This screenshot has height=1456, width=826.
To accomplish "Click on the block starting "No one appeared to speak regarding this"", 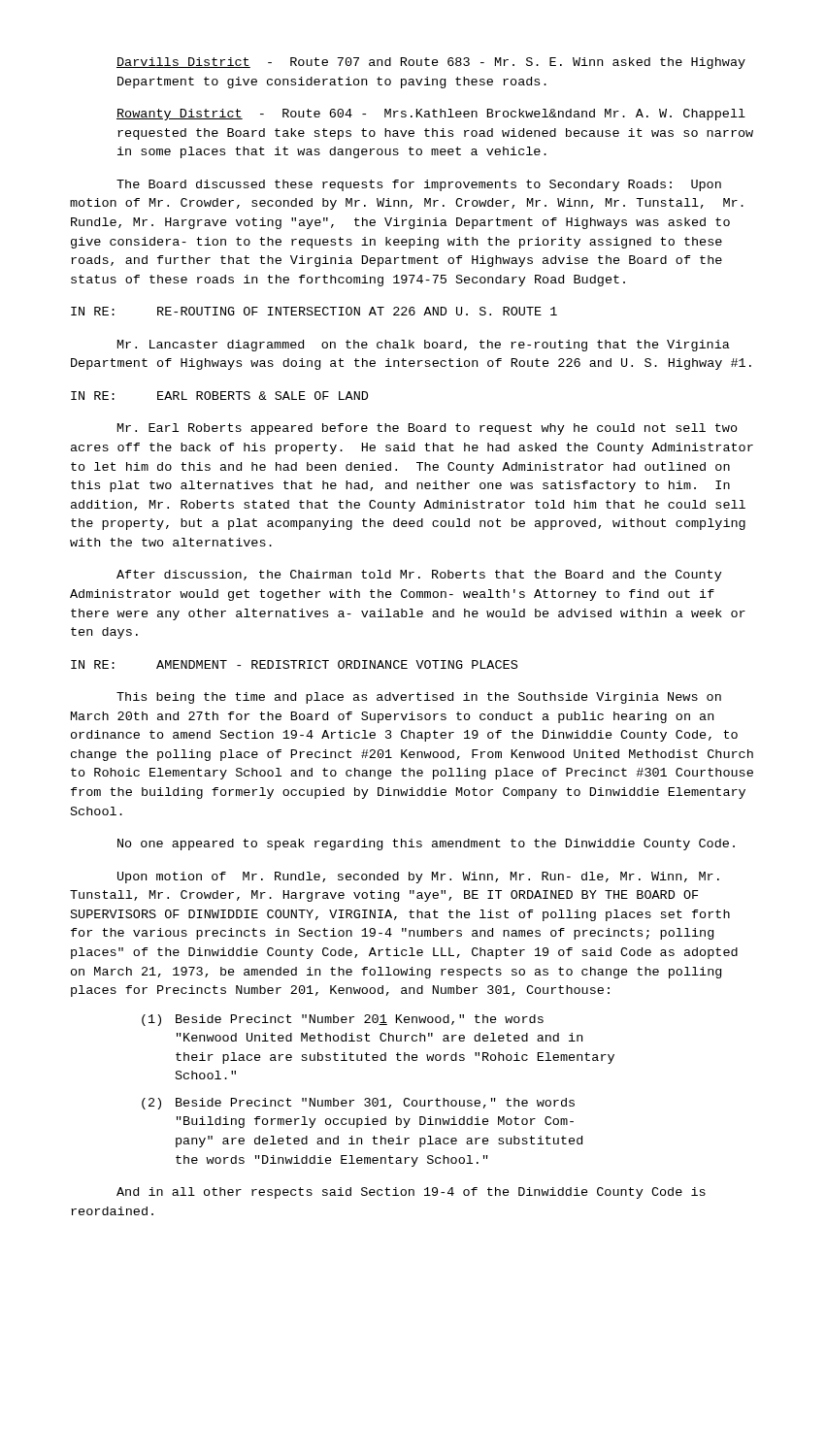I will 427,844.
